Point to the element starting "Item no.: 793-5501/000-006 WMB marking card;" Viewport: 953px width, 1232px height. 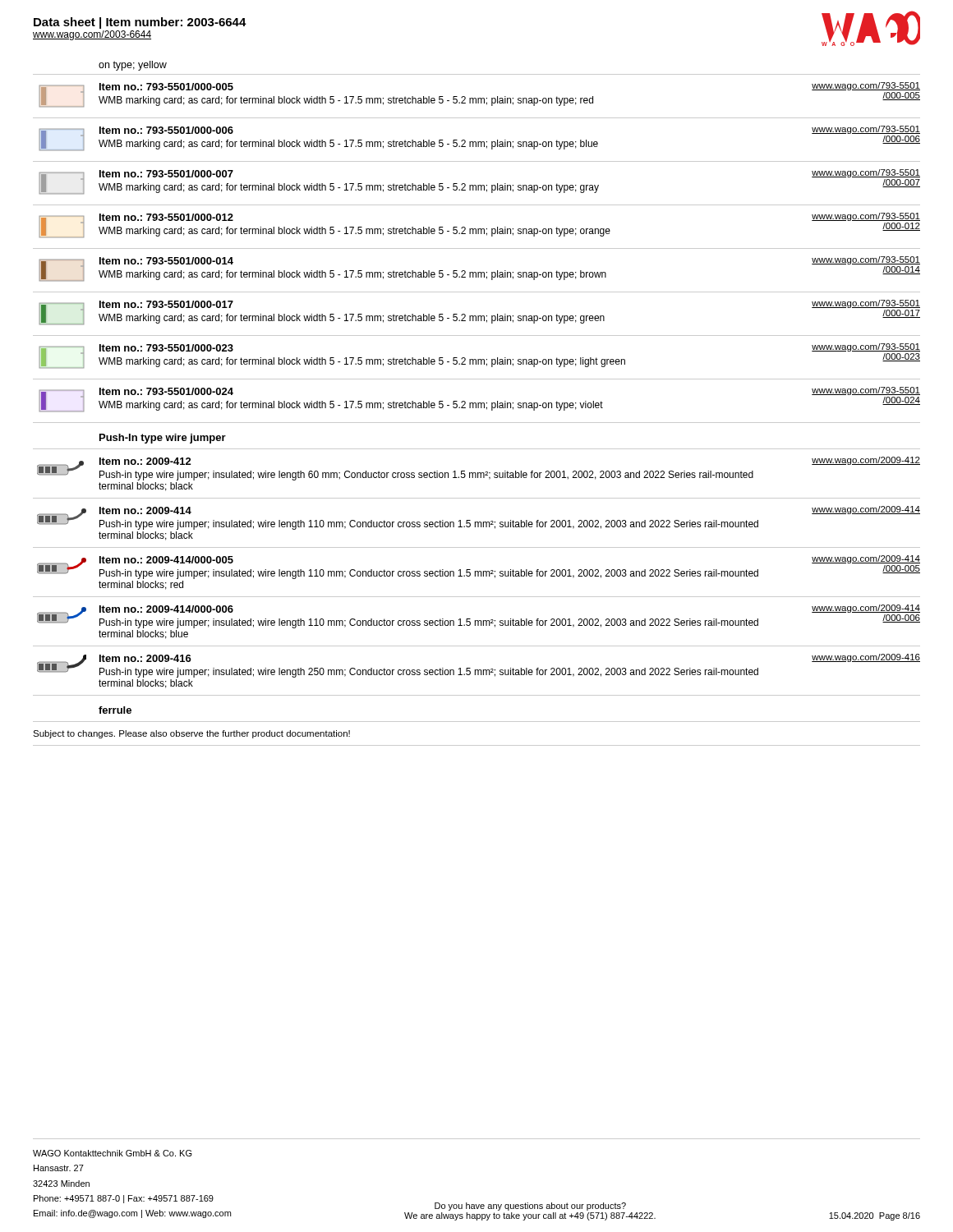[x=476, y=140]
